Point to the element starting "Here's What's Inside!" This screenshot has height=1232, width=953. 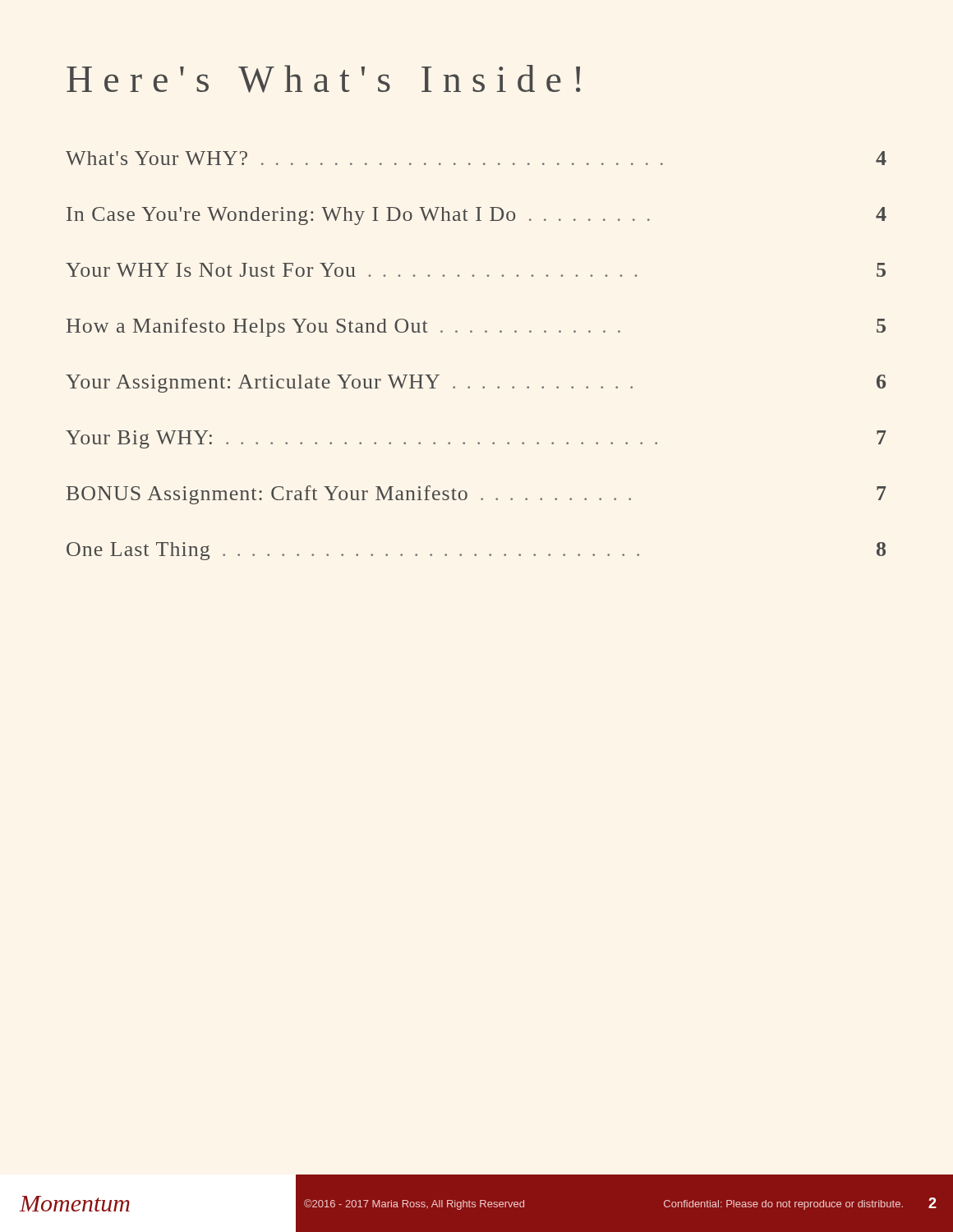(x=330, y=79)
